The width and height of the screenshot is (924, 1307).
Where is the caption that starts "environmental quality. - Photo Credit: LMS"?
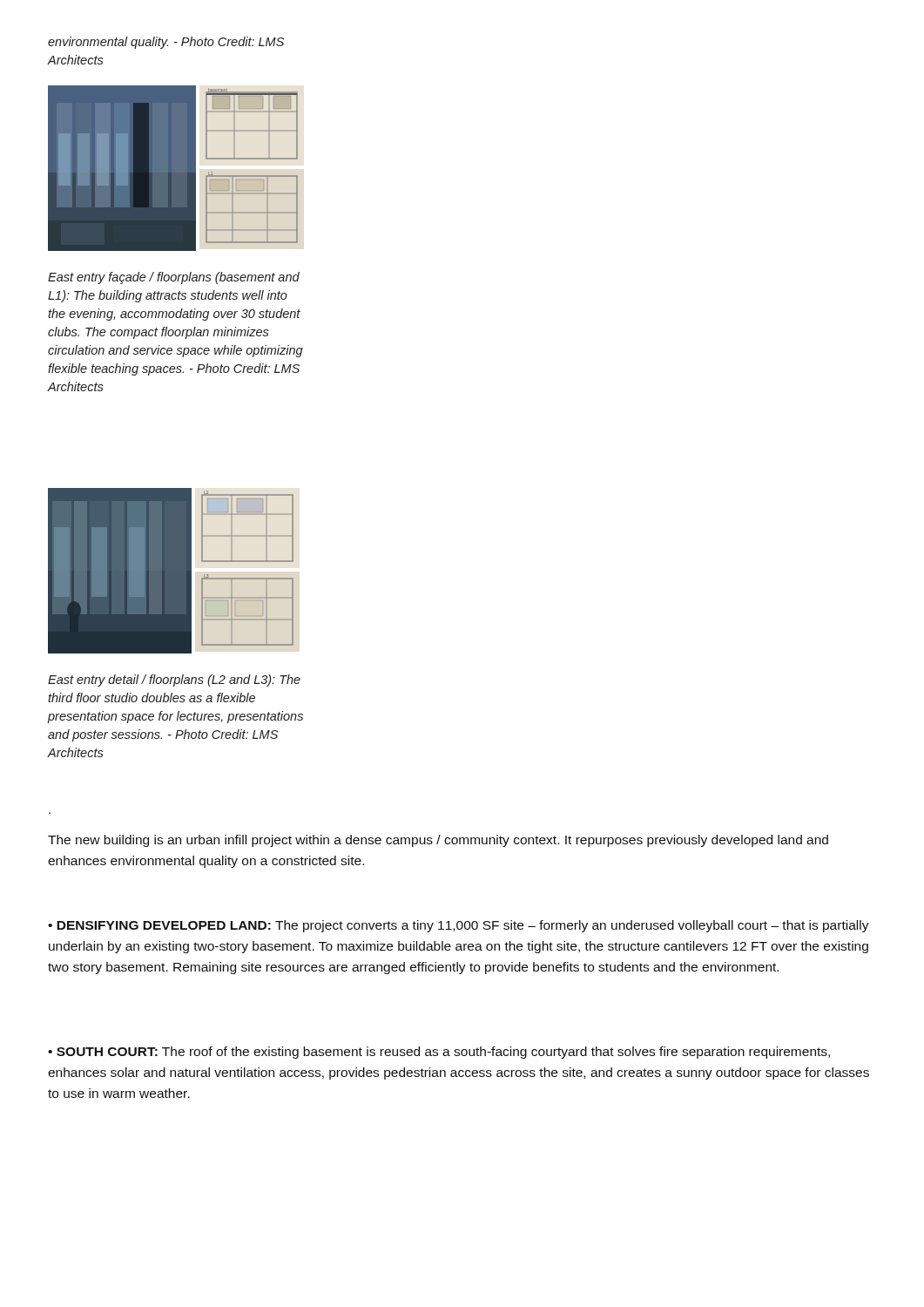(170, 51)
